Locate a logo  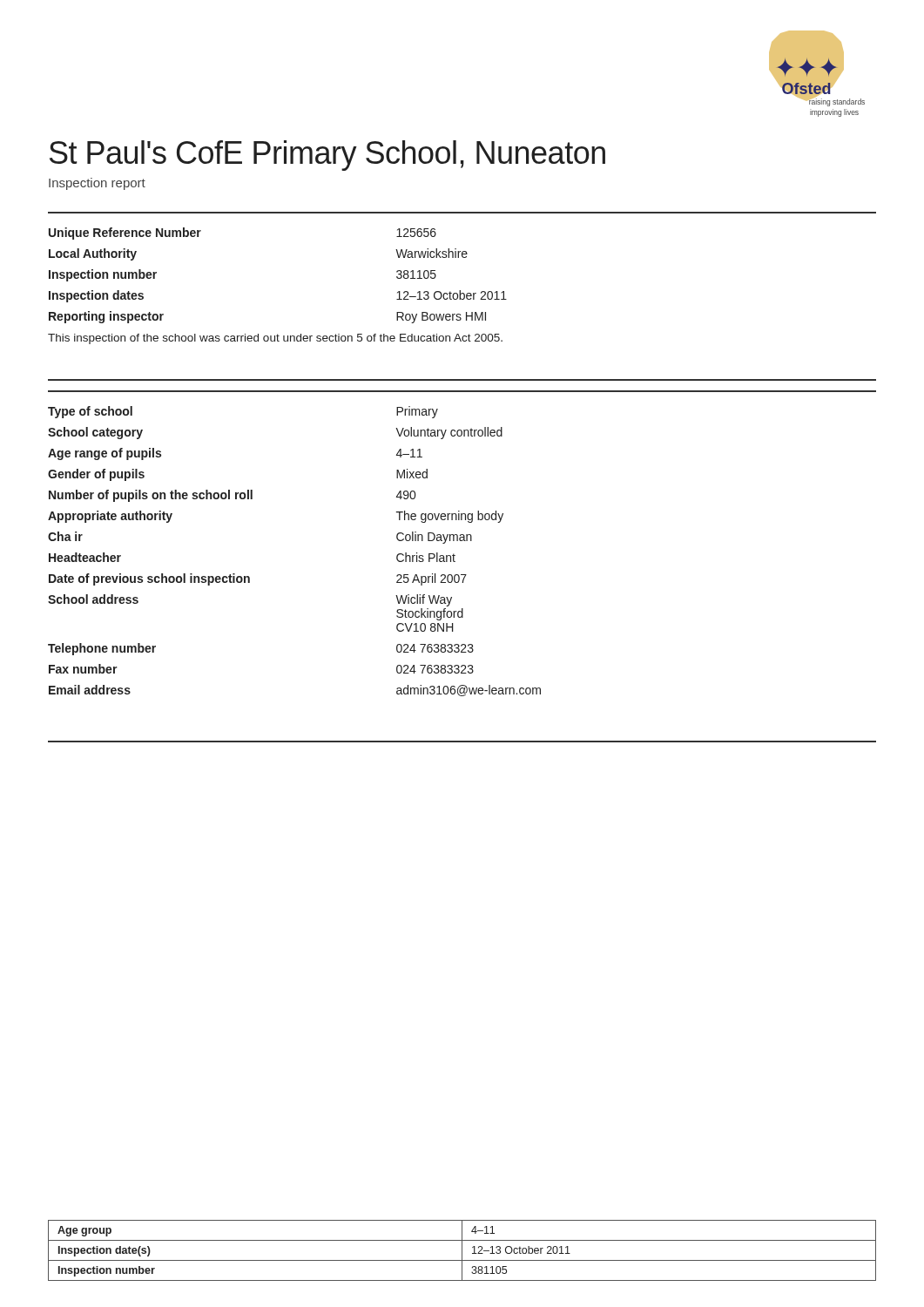(802, 75)
